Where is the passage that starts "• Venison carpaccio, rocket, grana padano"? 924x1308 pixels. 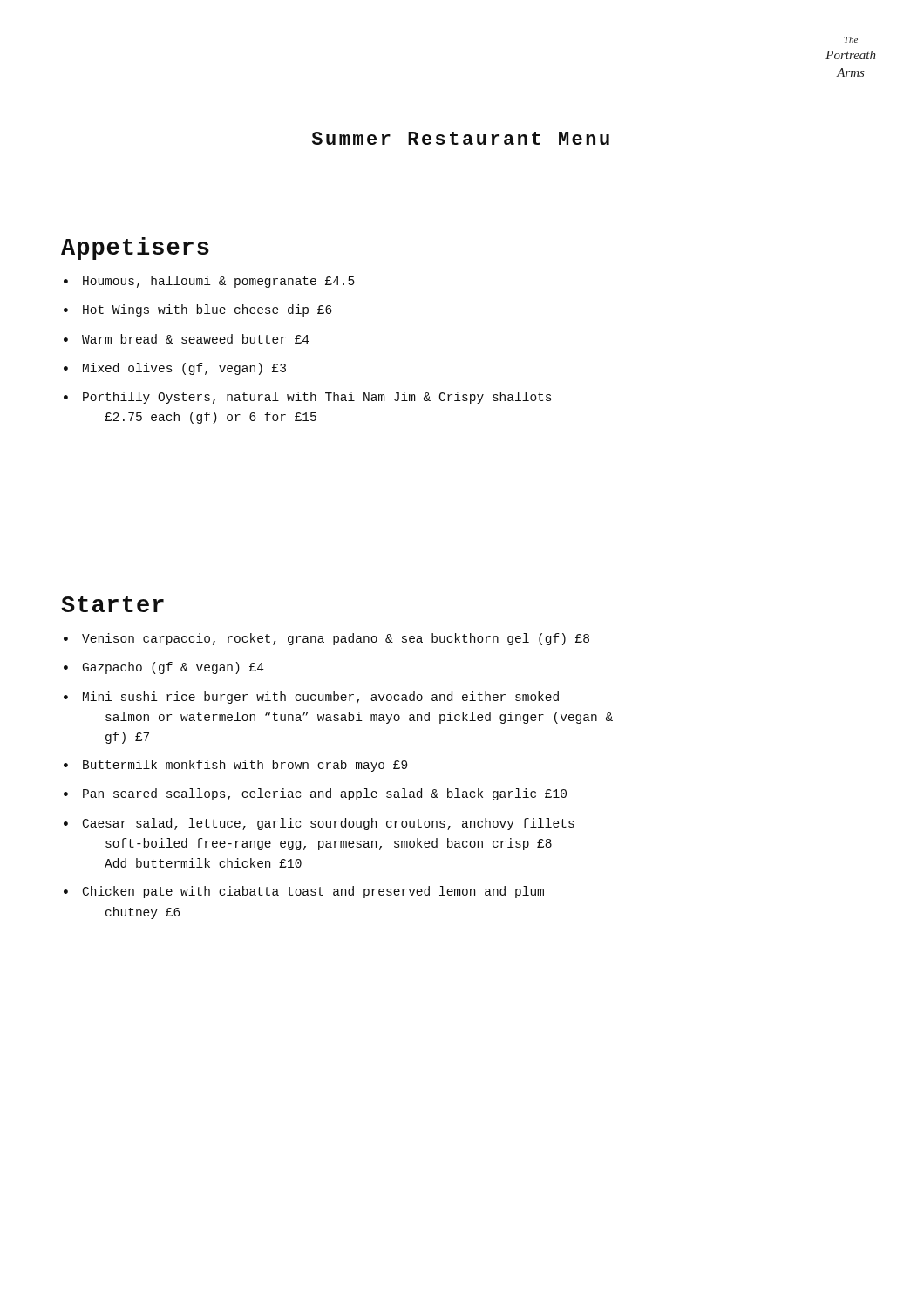point(326,640)
